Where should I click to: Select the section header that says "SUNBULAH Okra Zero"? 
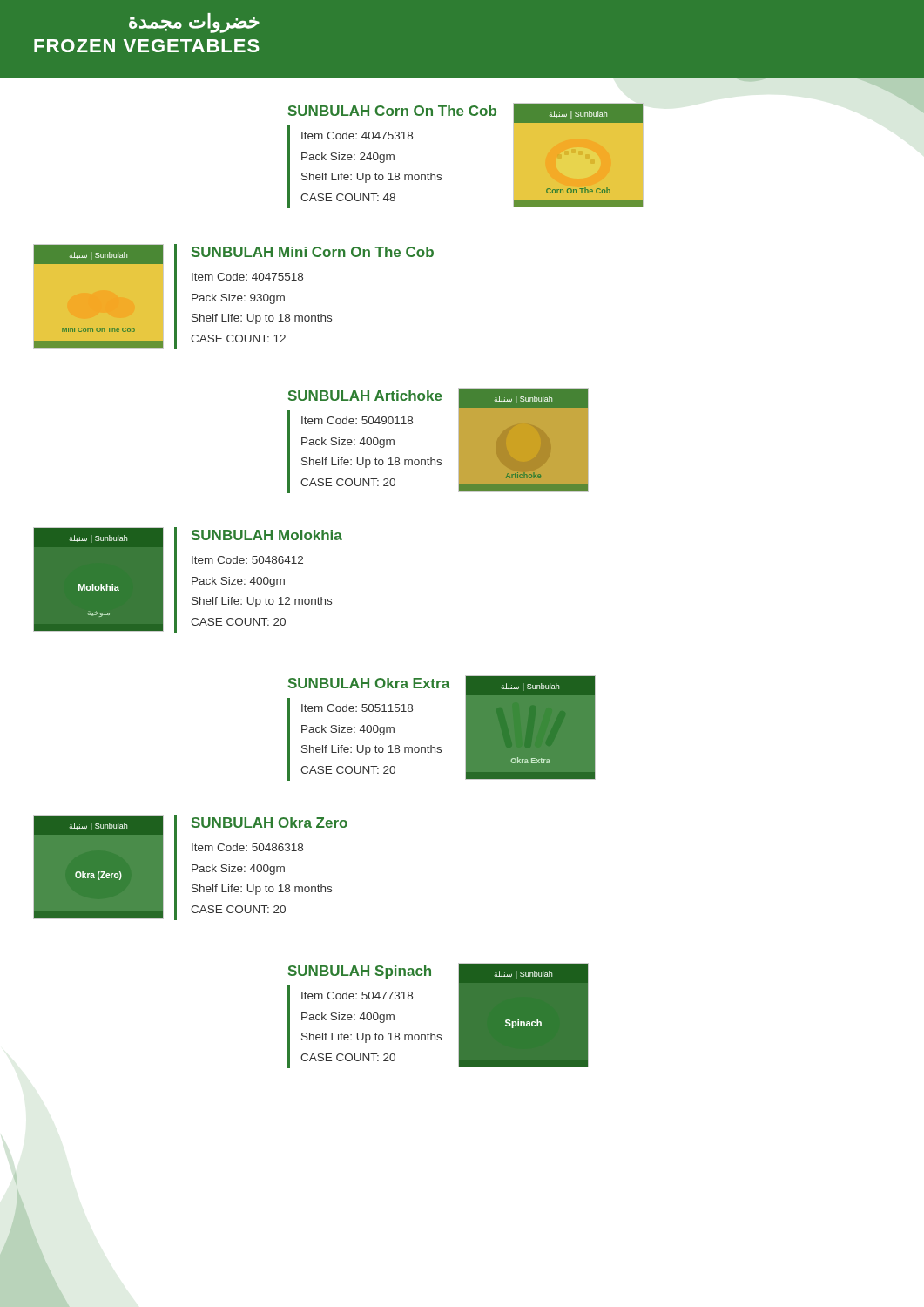pos(269,823)
